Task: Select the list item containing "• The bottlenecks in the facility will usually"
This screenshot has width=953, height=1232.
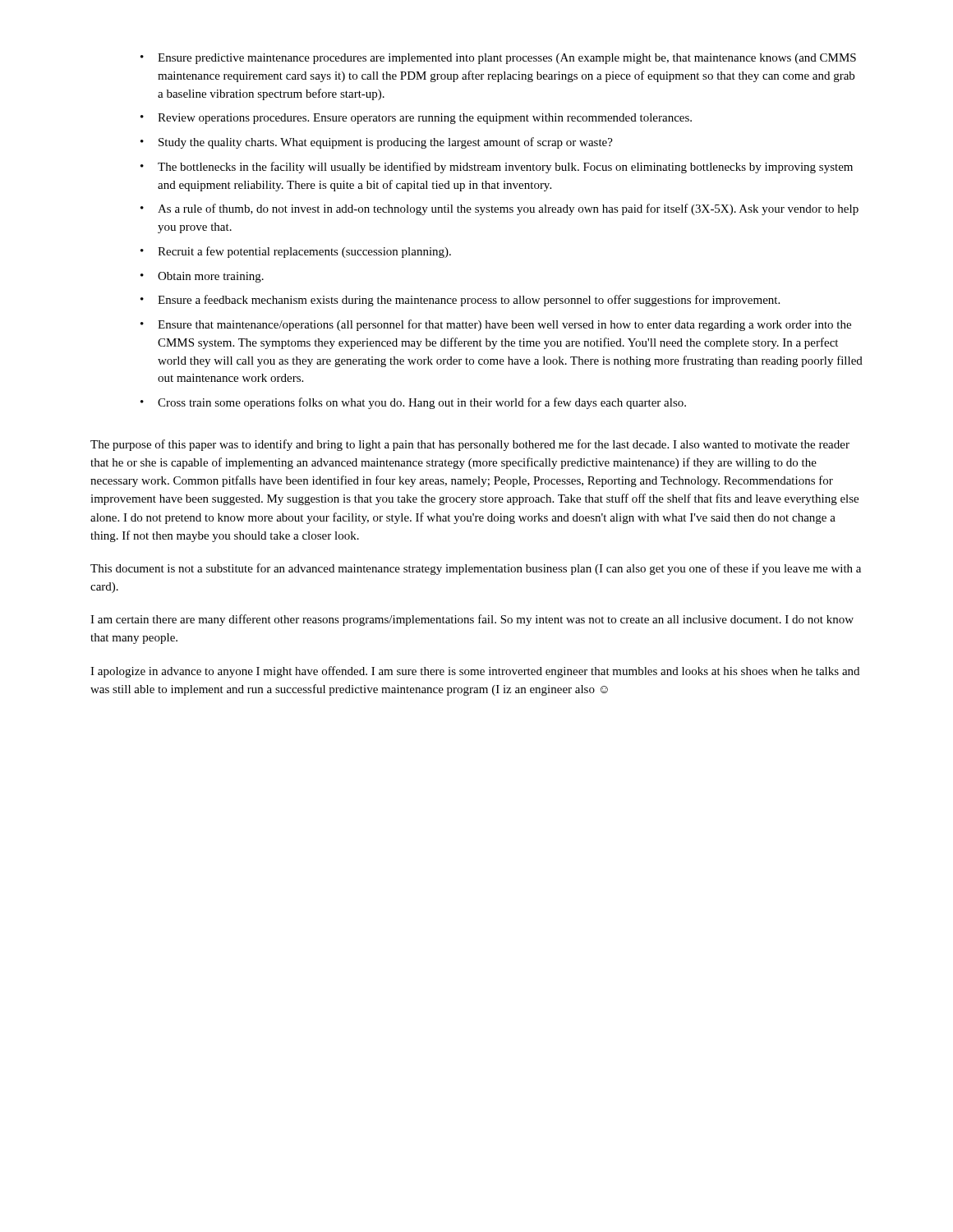Action: click(501, 176)
